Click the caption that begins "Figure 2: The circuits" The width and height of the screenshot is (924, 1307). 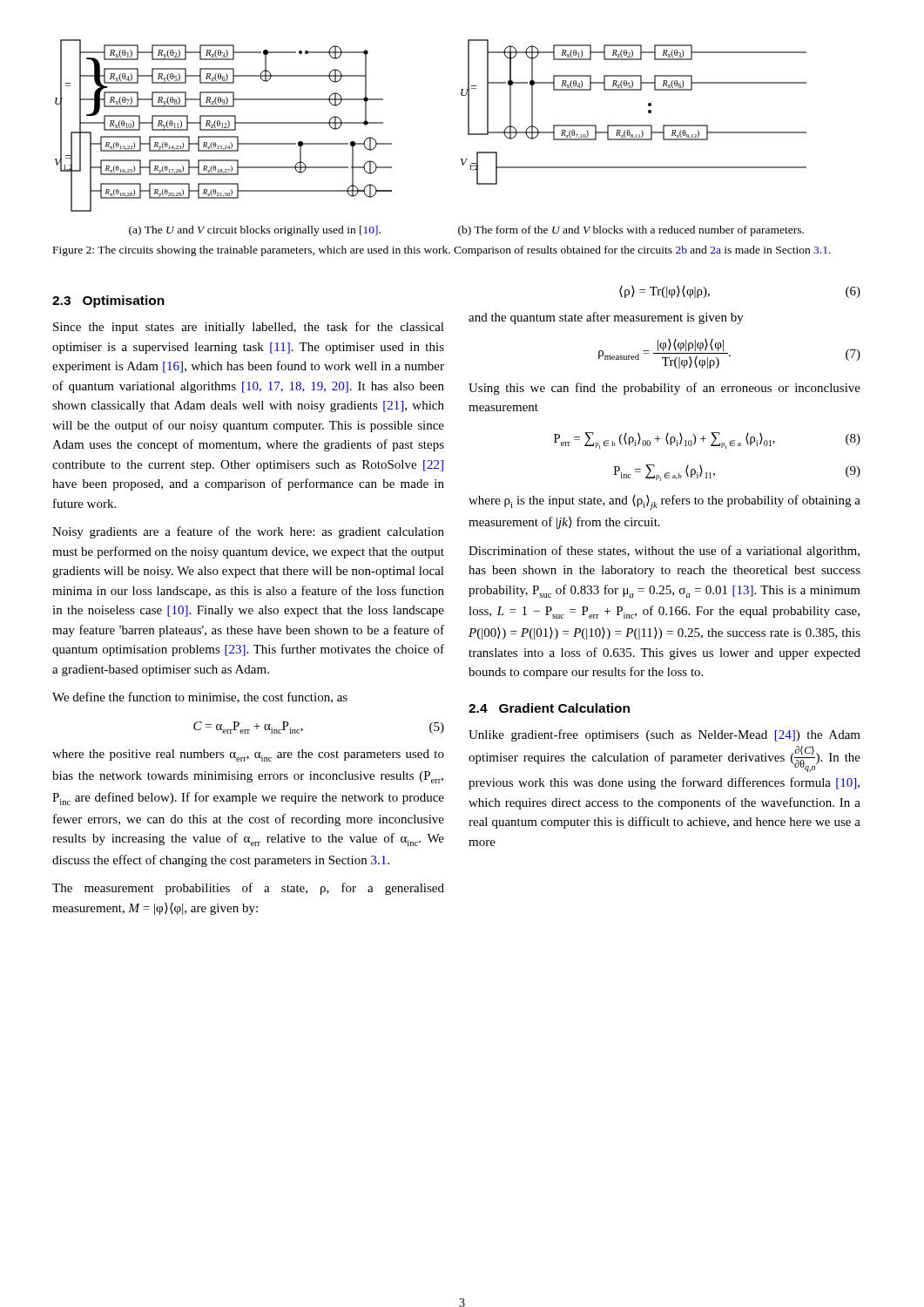pos(442,250)
